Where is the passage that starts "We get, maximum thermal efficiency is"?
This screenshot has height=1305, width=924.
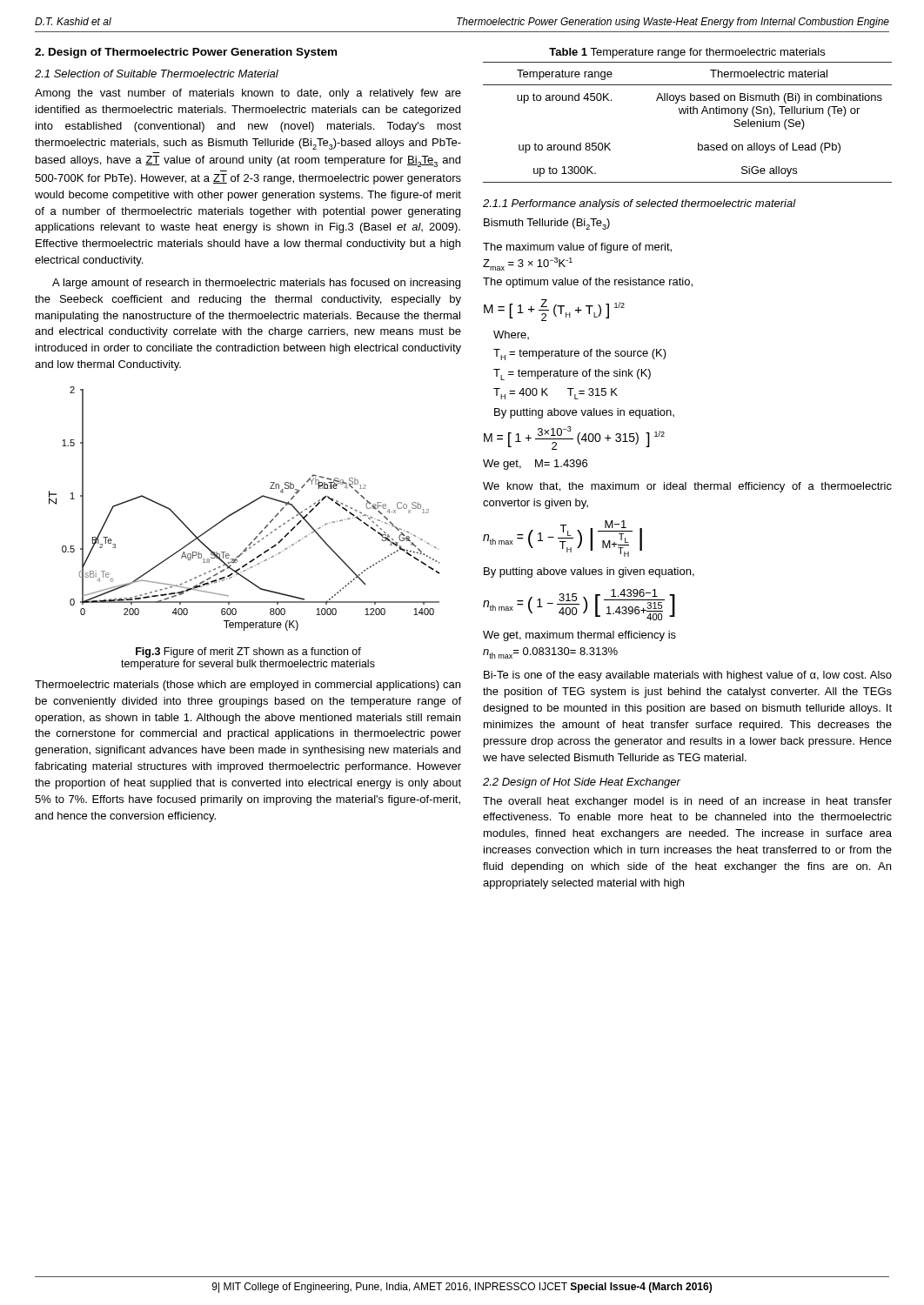tap(687, 697)
